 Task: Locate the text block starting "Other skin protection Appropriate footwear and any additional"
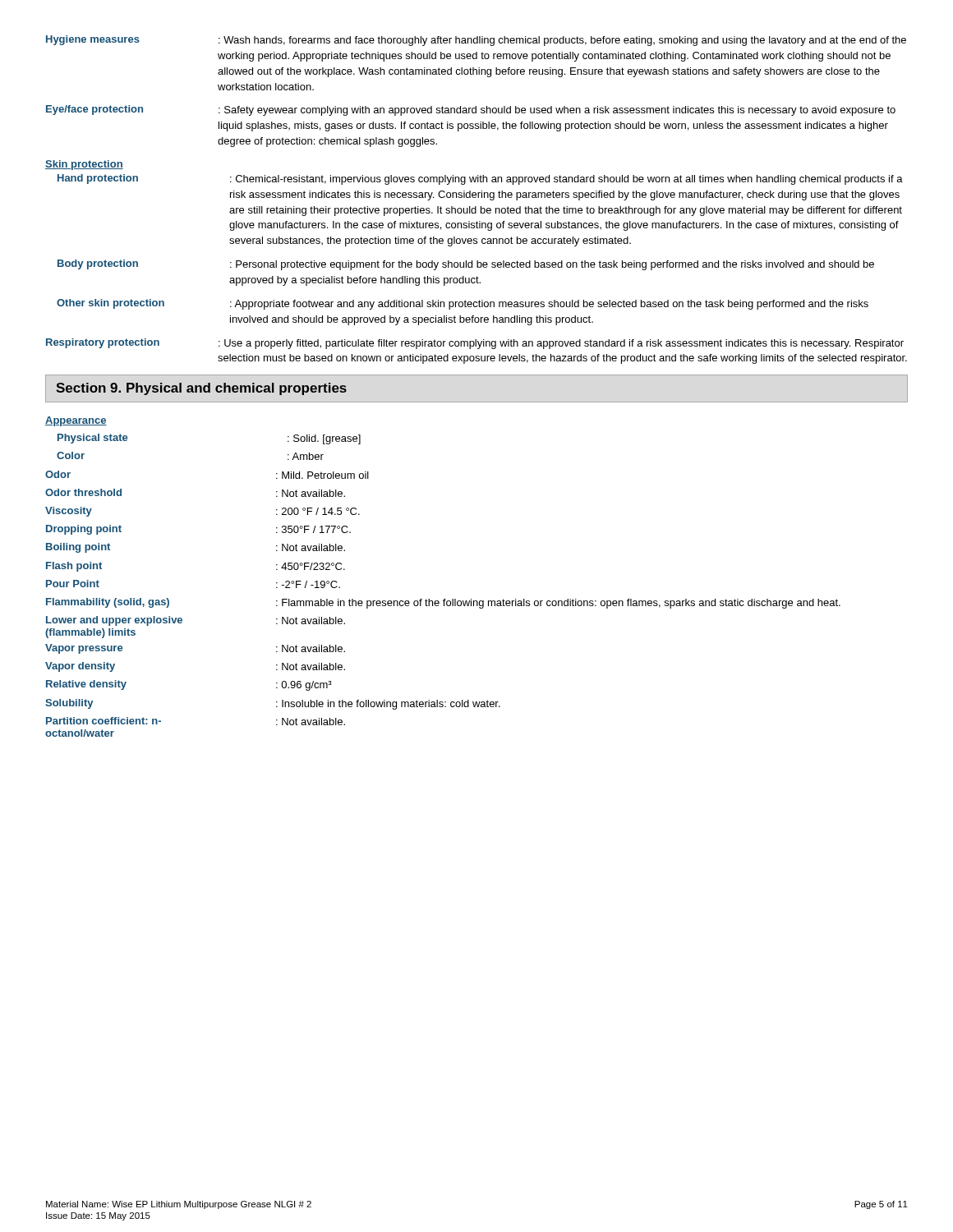pos(476,312)
